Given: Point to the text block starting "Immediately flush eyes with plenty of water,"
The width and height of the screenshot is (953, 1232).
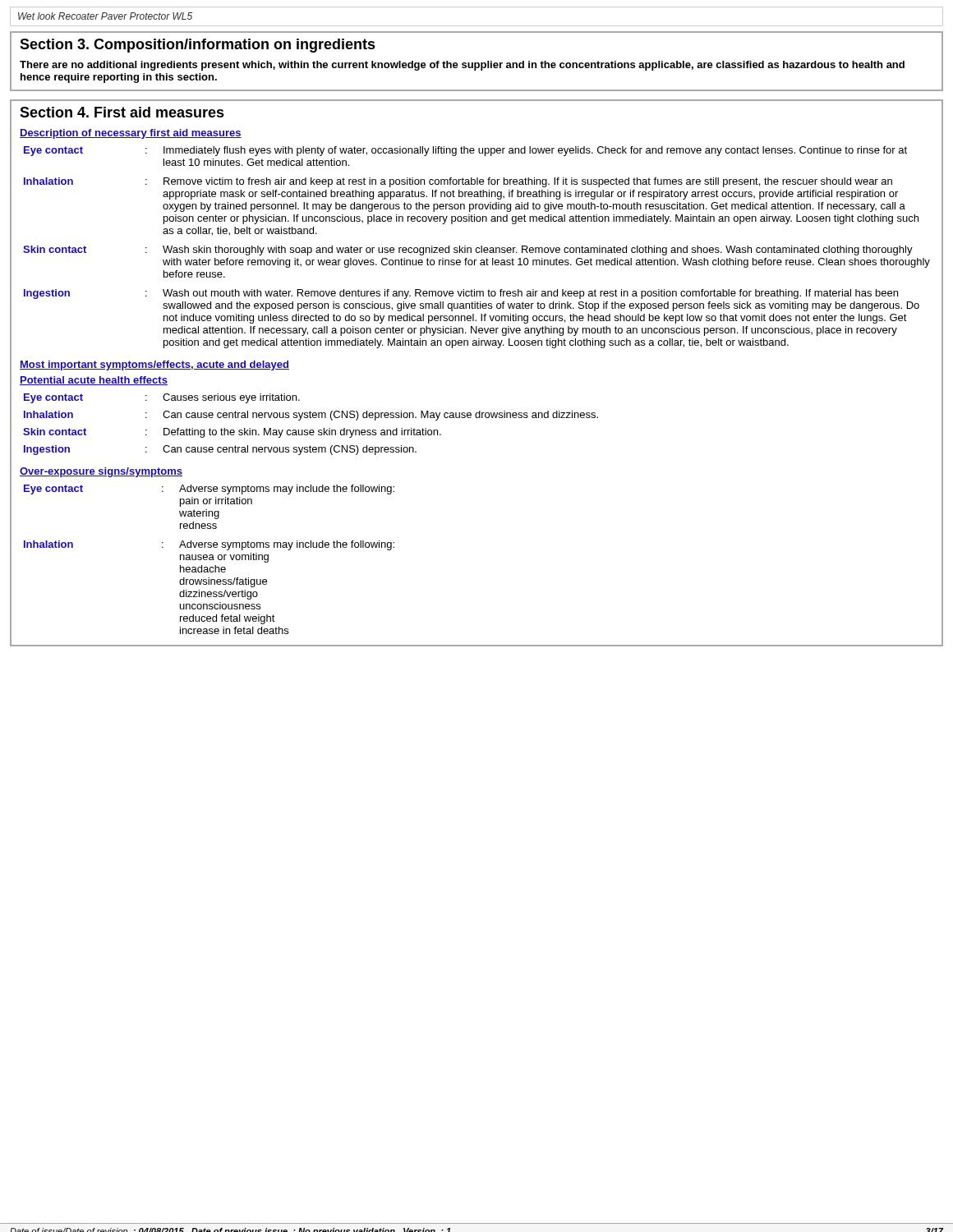Looking at the screenshot, I should (535, 156).
